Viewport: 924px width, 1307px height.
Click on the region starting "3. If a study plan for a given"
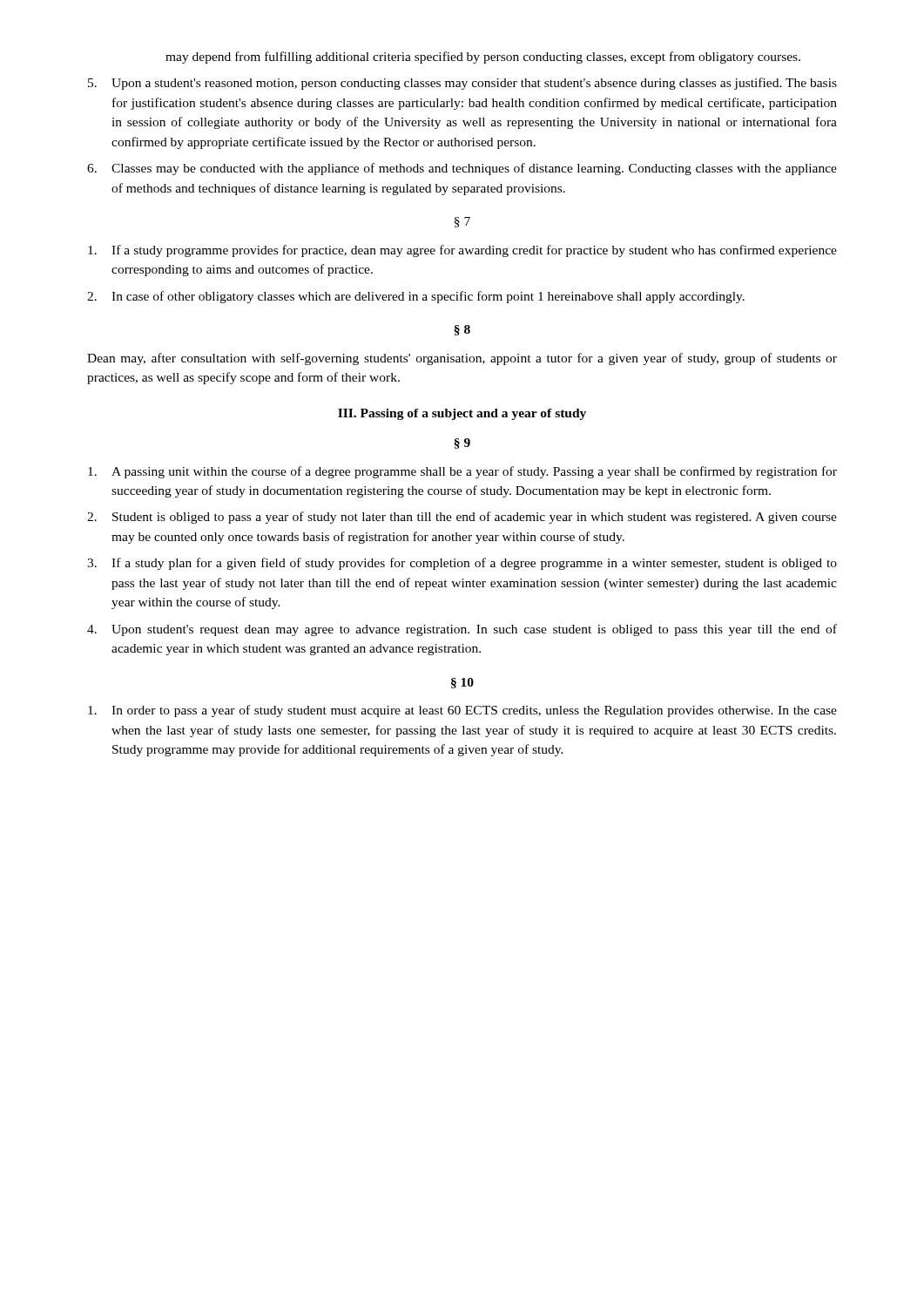click(462, 583)
